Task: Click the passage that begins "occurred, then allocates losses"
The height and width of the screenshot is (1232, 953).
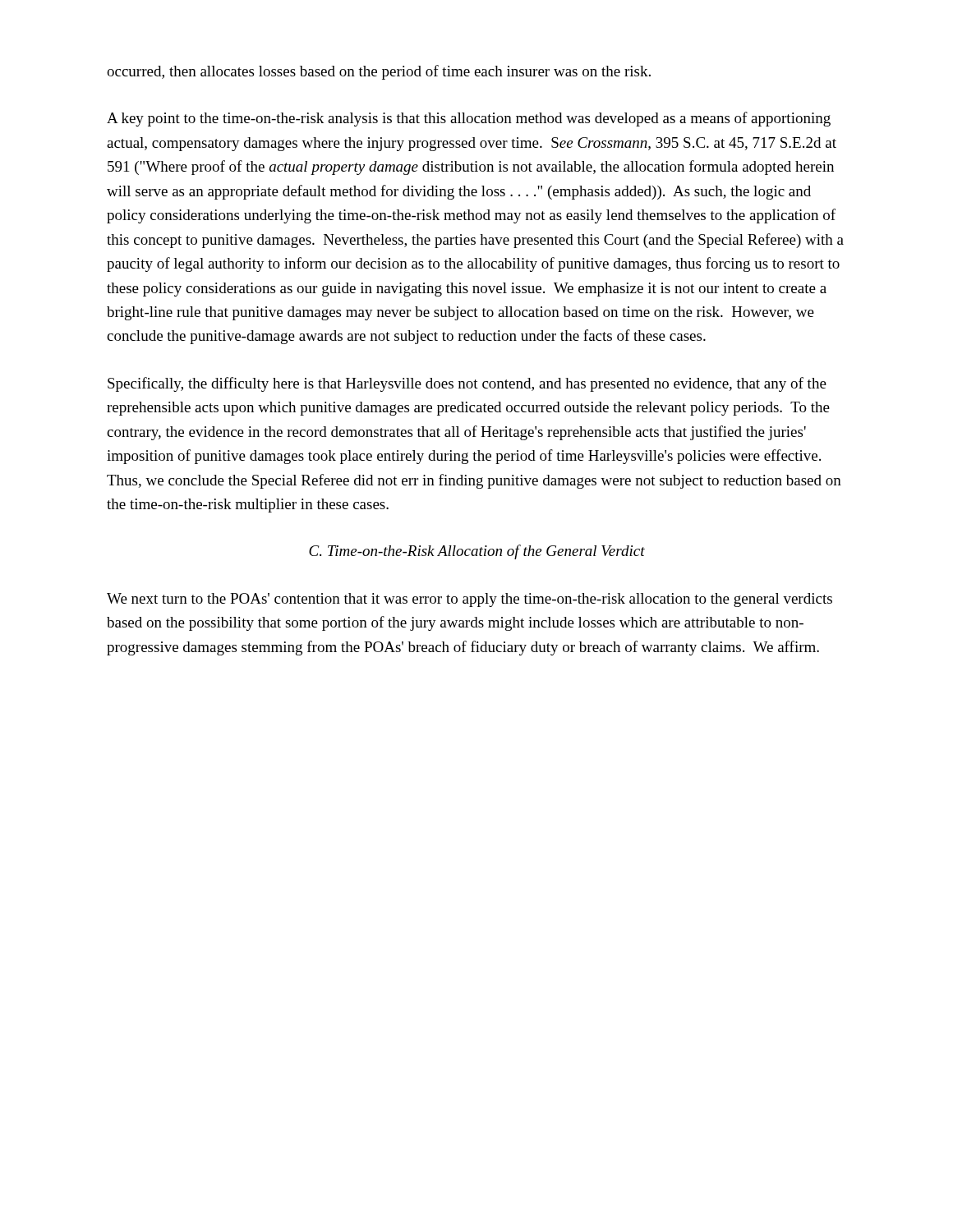Action: [x=379, y=71]
